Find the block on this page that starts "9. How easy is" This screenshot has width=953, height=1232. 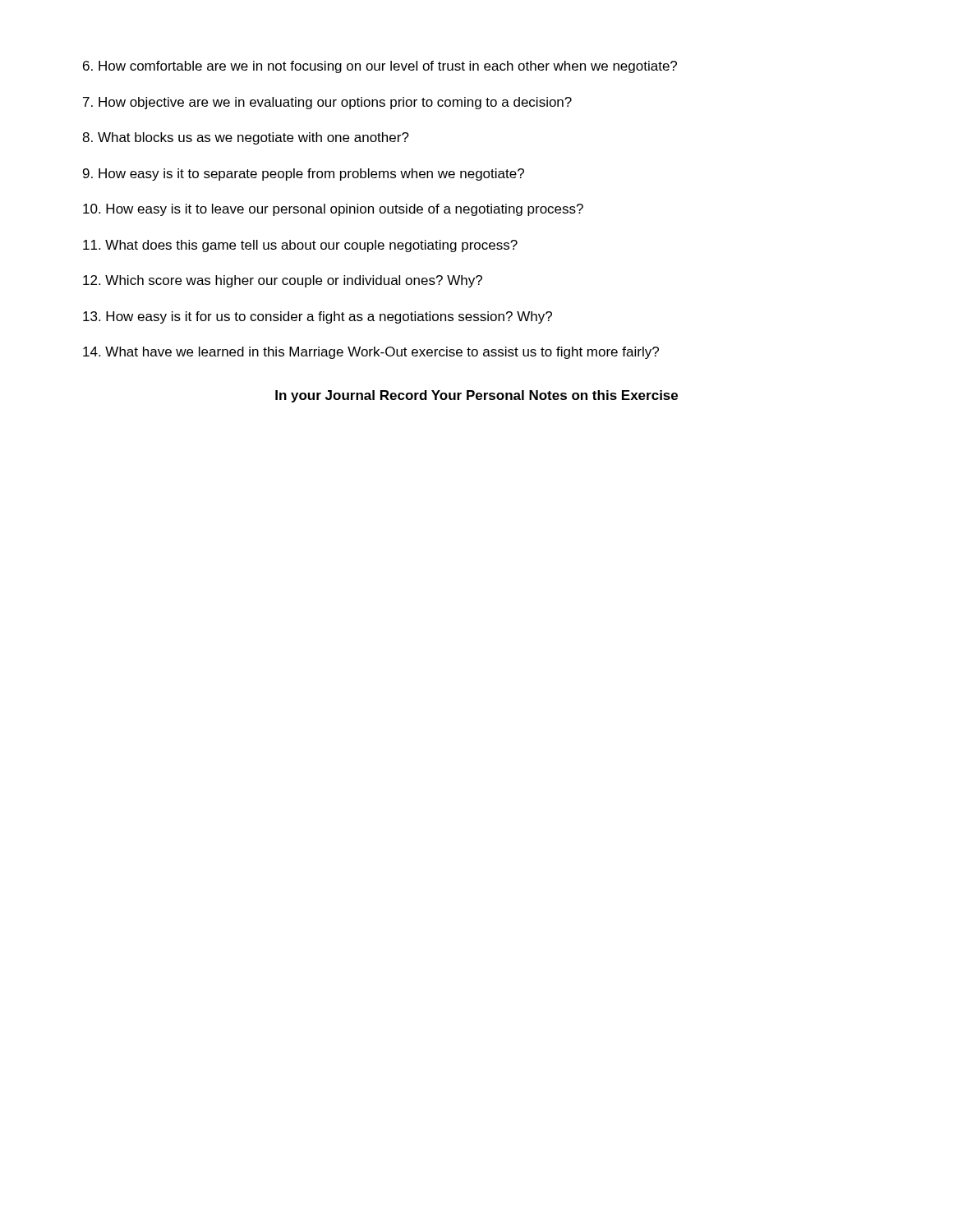click(303, 173)
